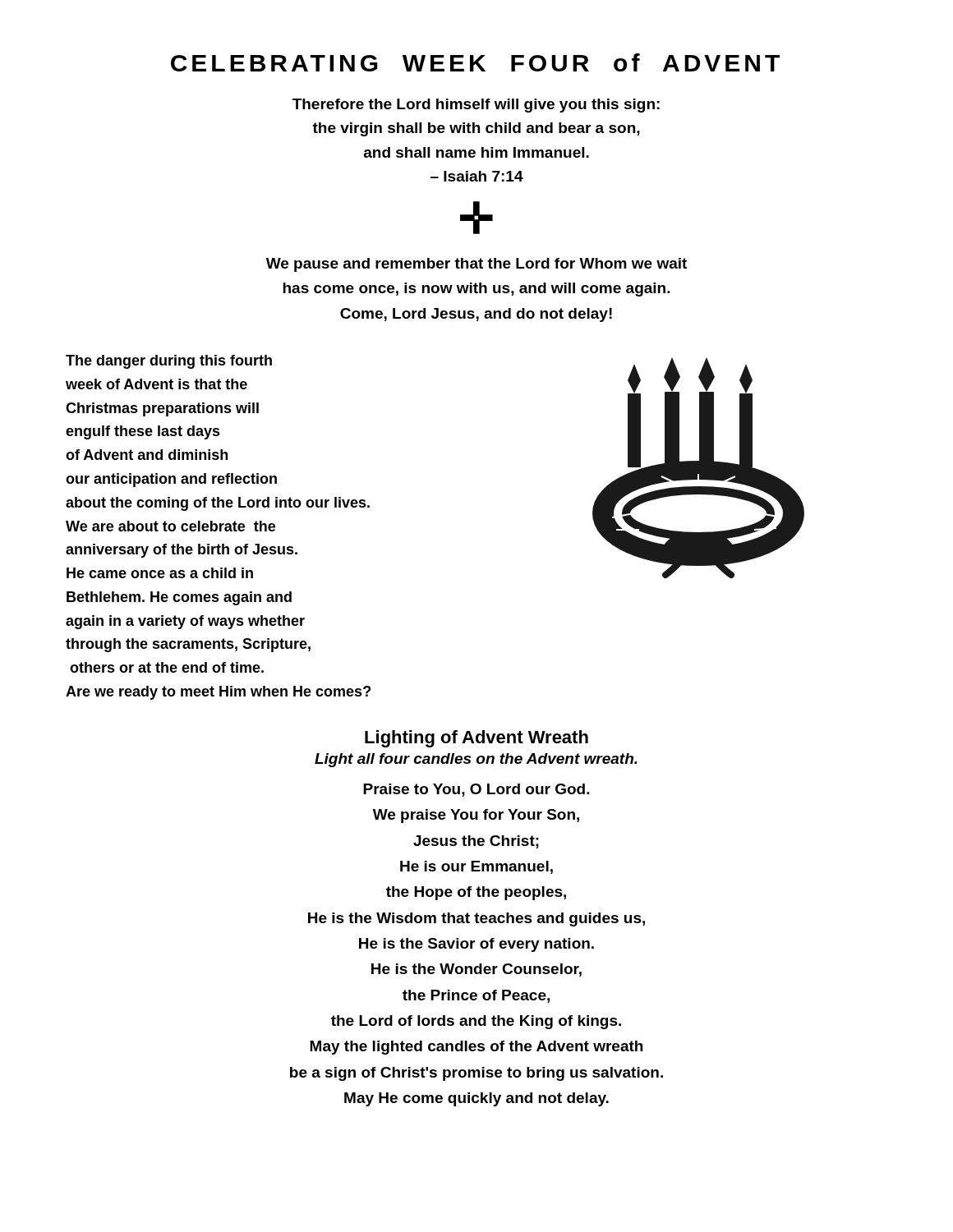
Task: Select the illustration
Action: pyautogui.click(x=690, y=468)
